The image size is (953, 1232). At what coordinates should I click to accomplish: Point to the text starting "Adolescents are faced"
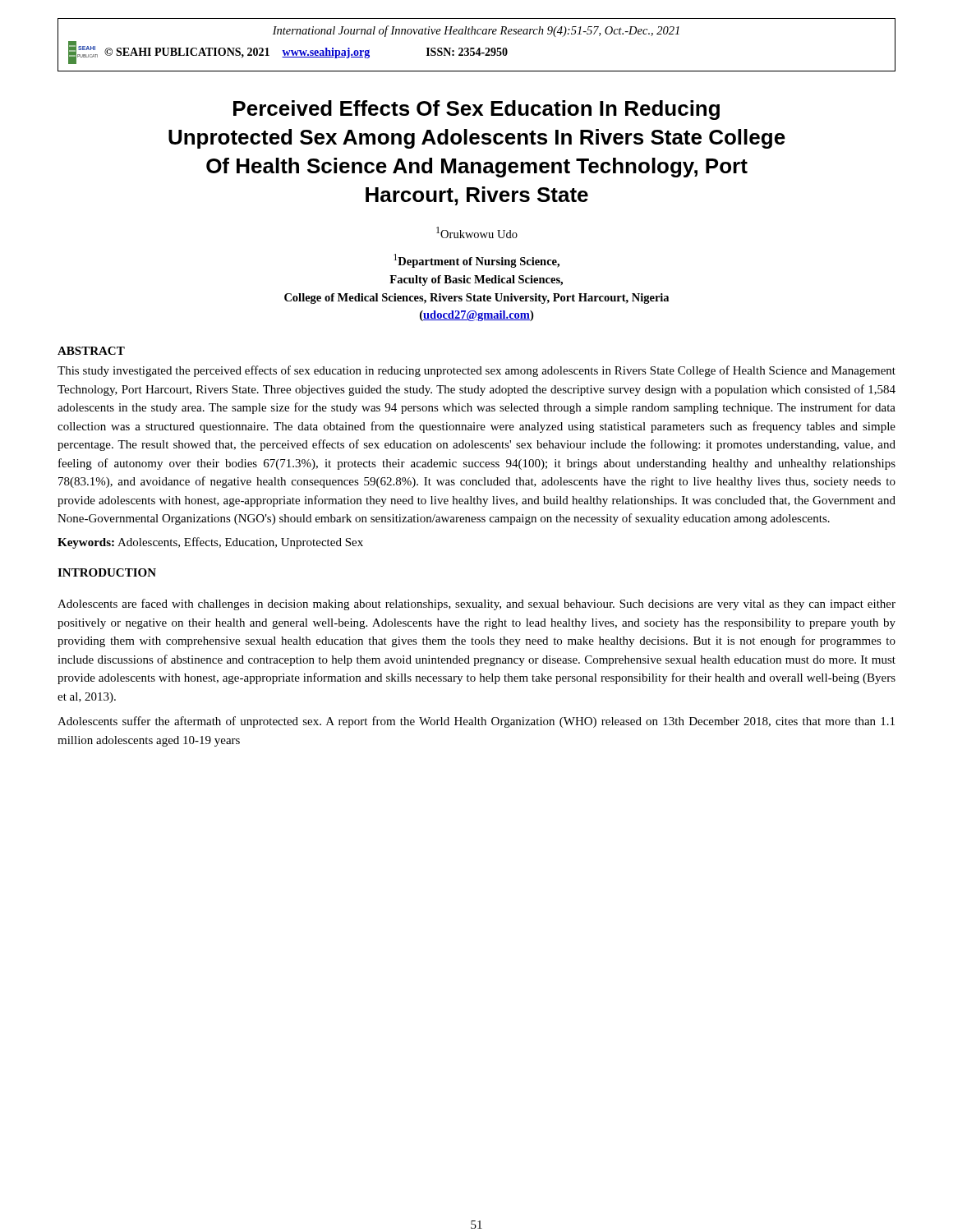[x=476, y=672]
